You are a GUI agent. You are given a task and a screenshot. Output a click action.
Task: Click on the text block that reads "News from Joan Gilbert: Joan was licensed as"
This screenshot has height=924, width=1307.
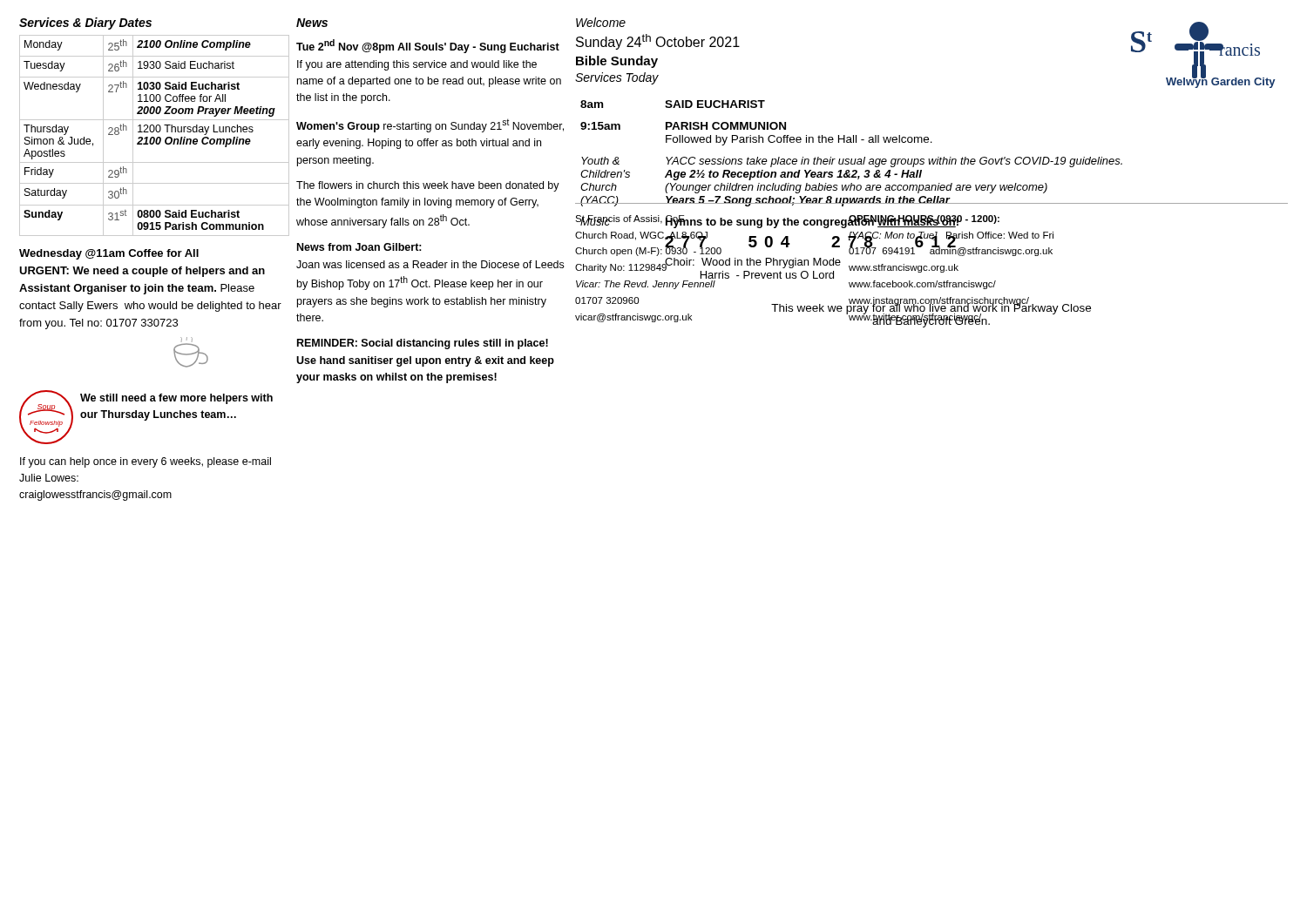(430, 283)
